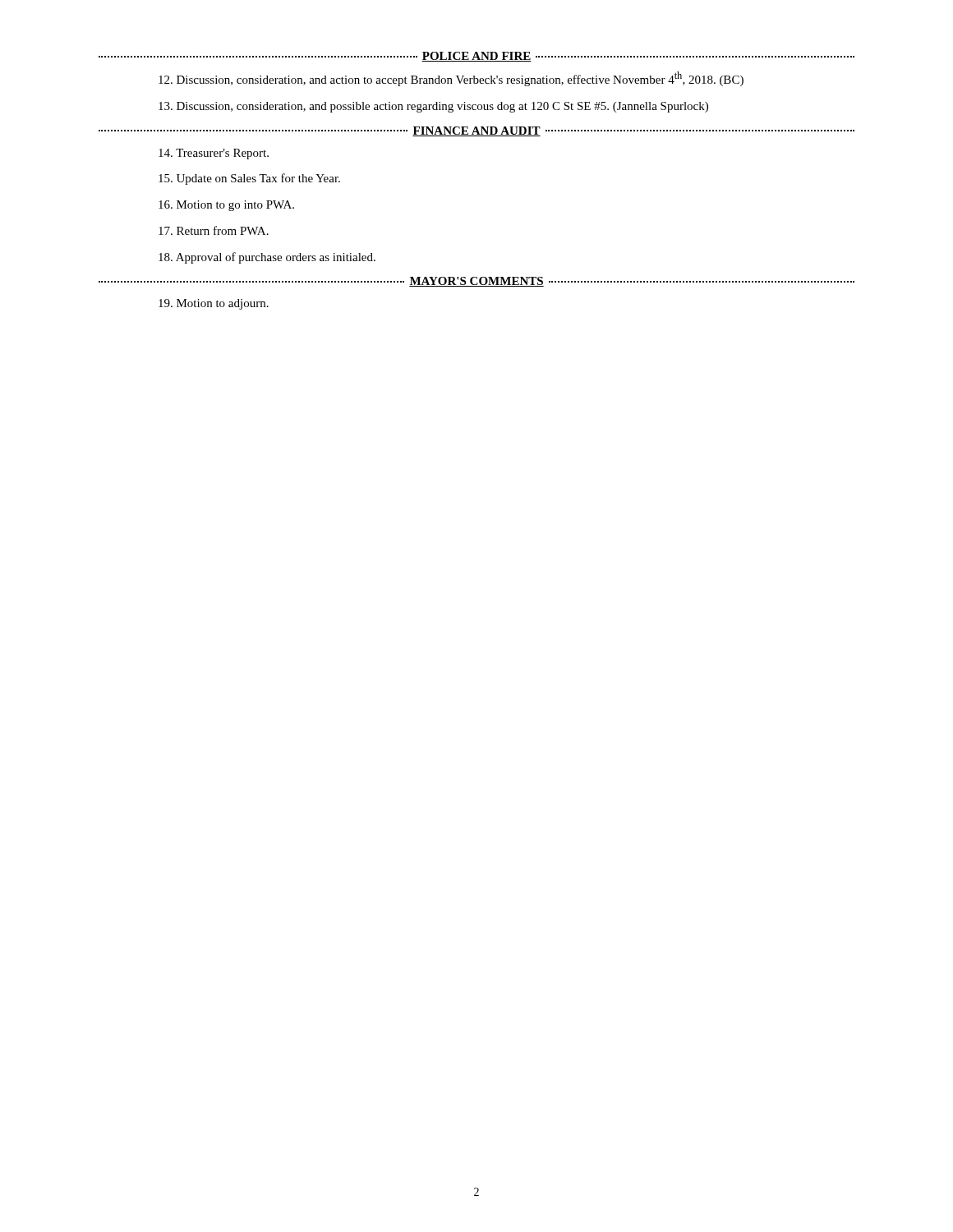
Task: Click on the text block starting "14. Treasurer's Report."
Action: tap(214, 154)
